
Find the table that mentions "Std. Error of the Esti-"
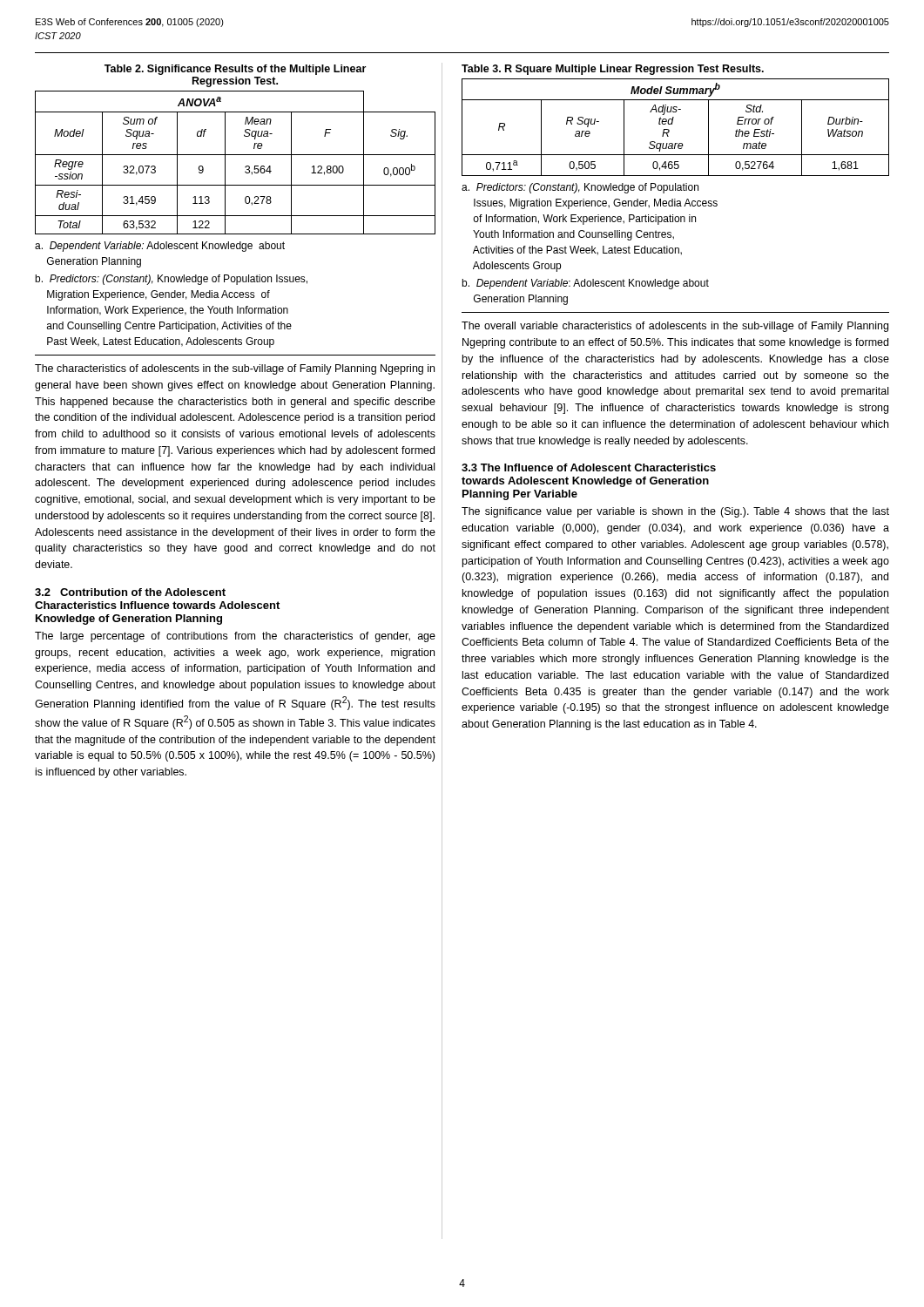pyautogui.click(x=675, y=127)
